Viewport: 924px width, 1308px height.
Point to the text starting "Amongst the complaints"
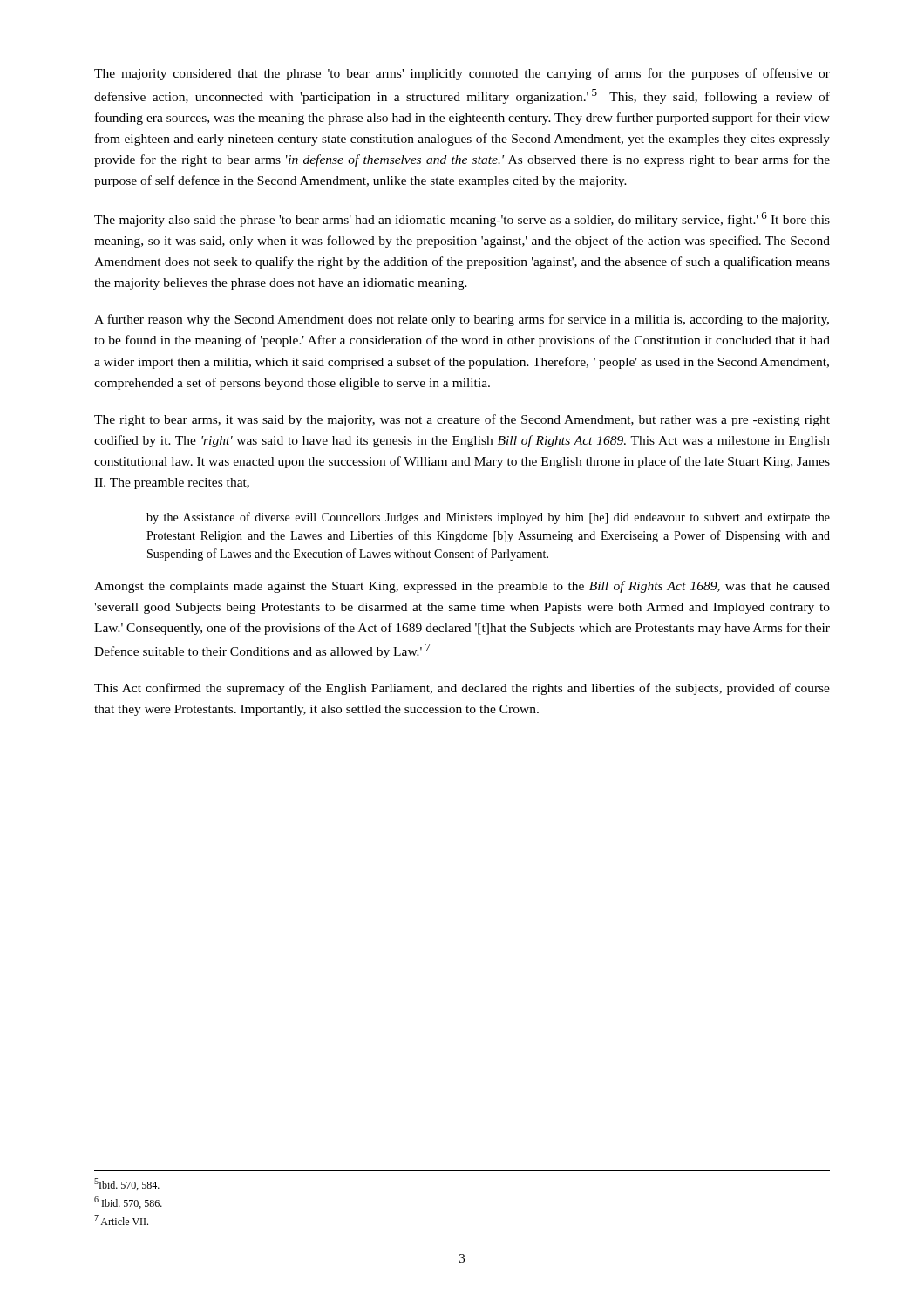(x=462, y=618)
